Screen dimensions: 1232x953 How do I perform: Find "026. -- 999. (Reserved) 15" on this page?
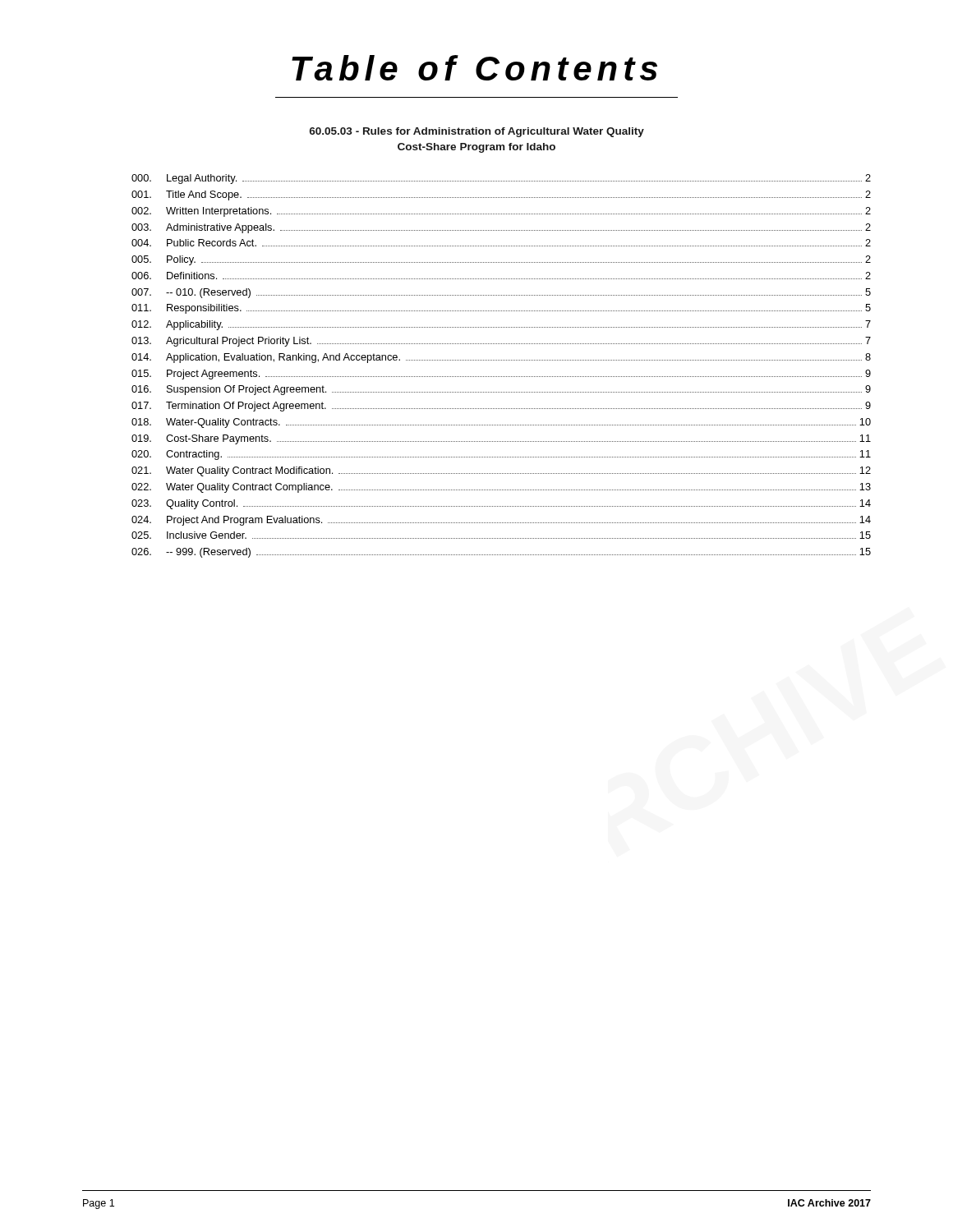point(501,552)
